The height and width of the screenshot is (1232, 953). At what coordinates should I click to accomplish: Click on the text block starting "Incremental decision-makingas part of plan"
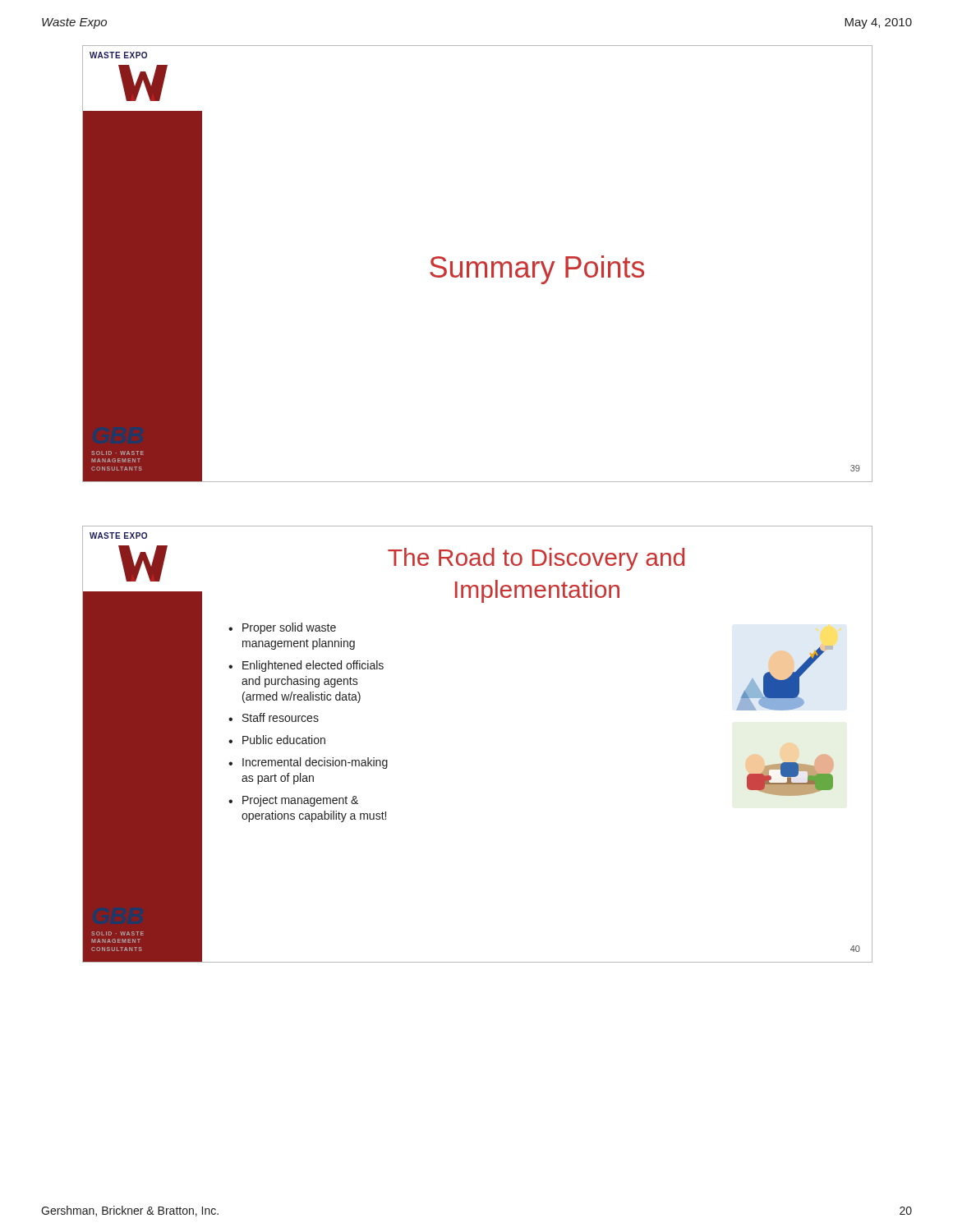coord(315,770)
